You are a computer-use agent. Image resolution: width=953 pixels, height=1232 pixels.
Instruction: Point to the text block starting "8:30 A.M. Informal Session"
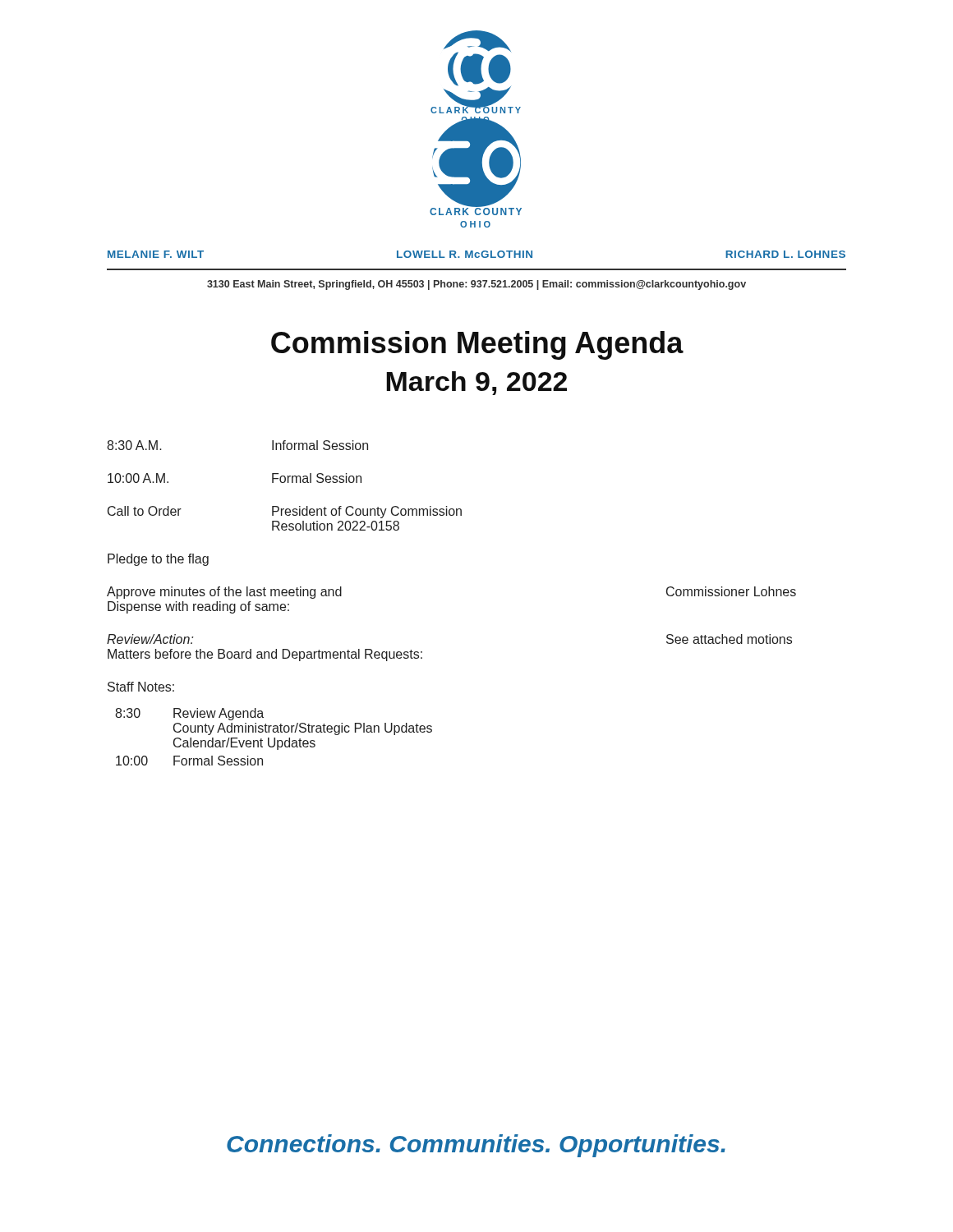(127, 445)
